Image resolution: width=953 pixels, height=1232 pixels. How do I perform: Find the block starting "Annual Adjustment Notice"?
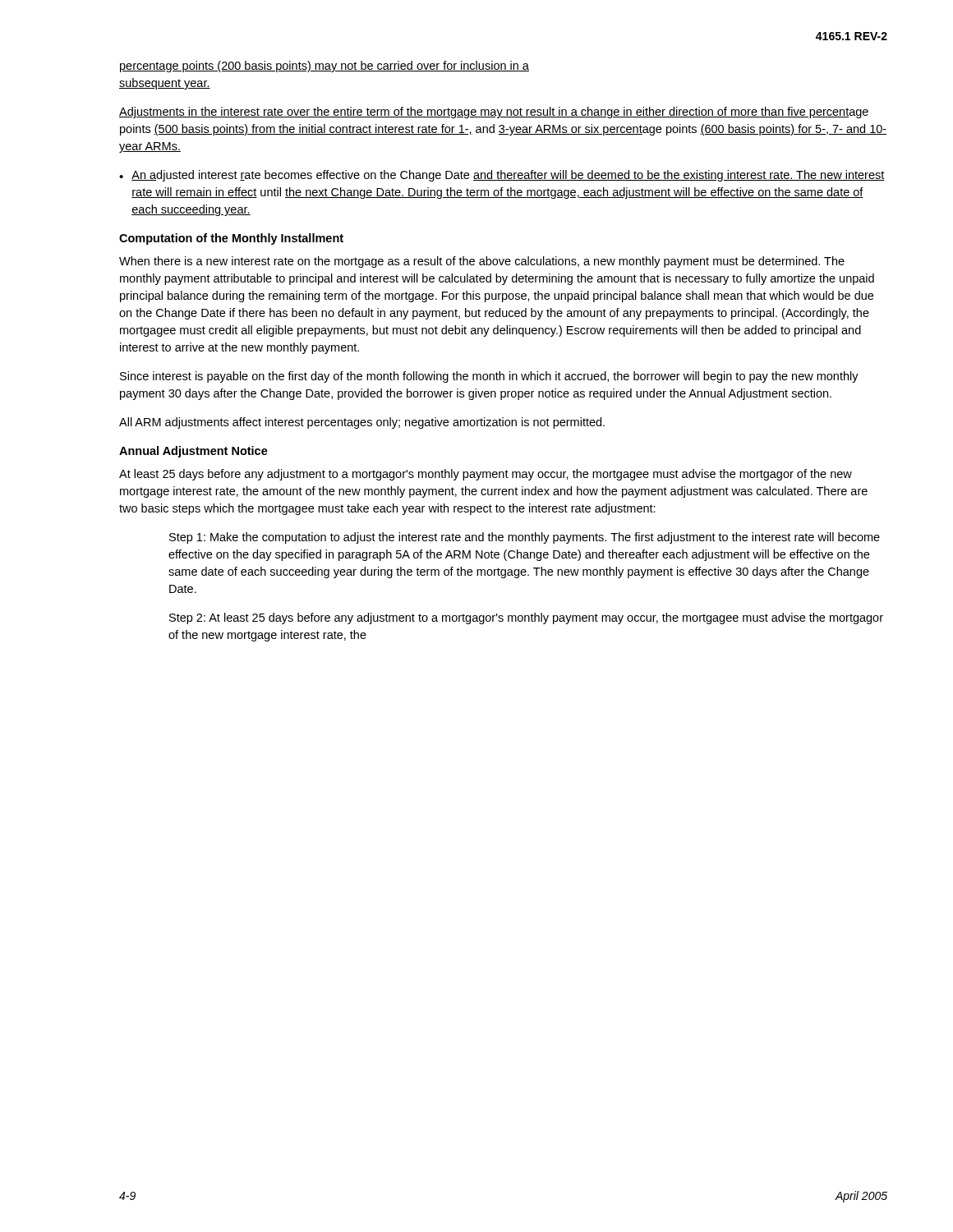pos(193,451)
